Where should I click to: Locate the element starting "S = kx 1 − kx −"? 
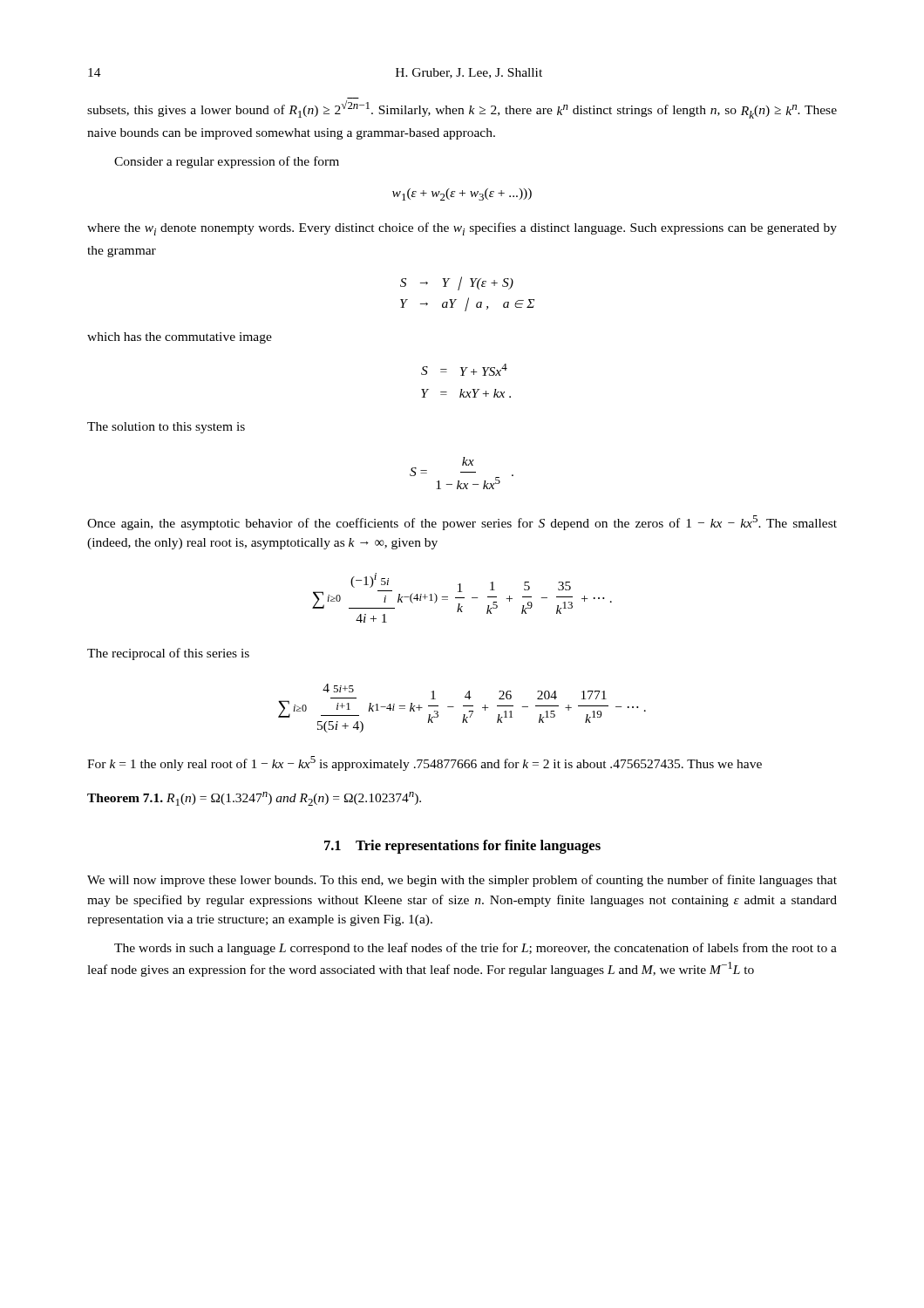point(462,474)
